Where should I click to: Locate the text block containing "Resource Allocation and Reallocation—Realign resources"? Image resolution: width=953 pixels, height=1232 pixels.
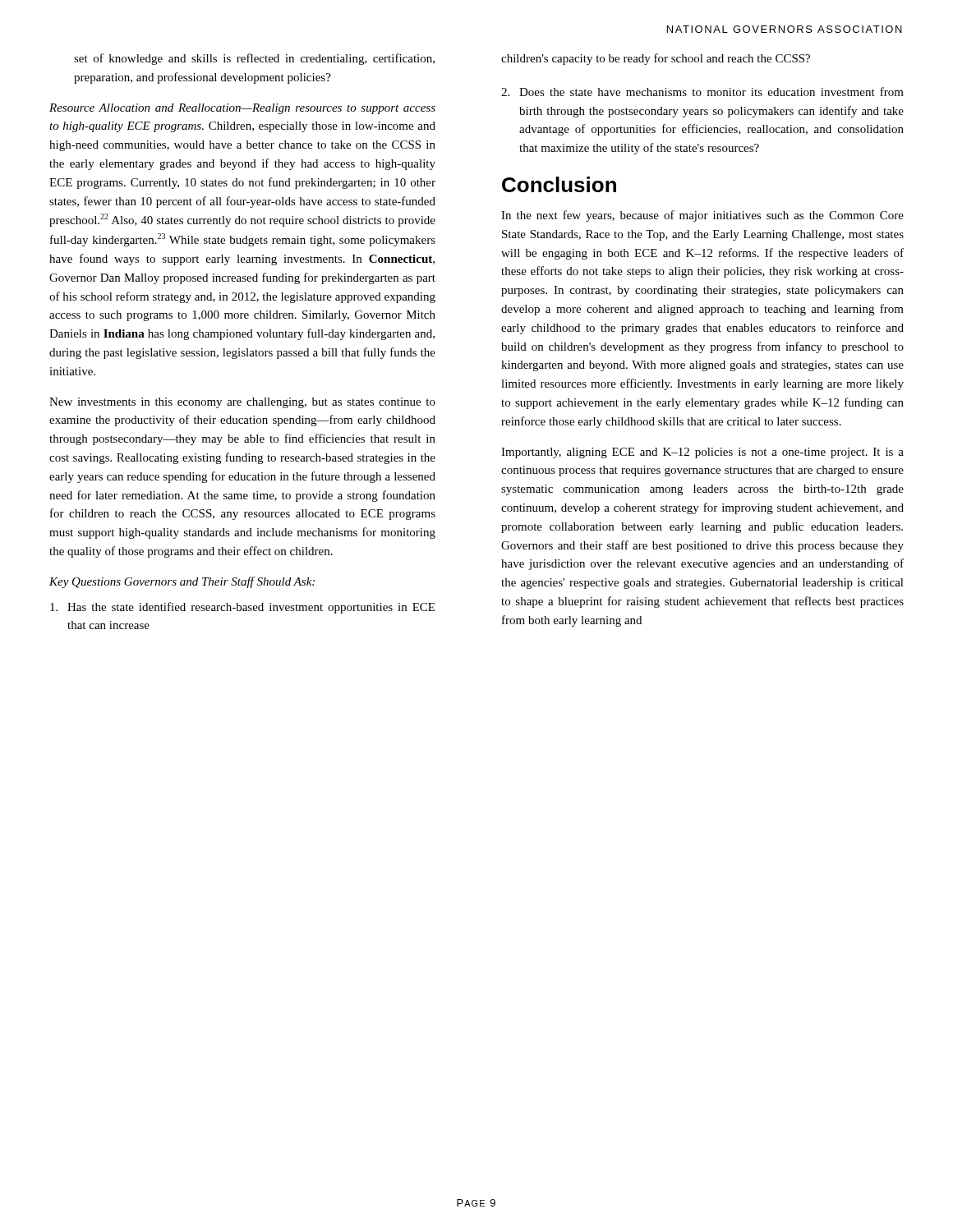(x=242, y=239)
